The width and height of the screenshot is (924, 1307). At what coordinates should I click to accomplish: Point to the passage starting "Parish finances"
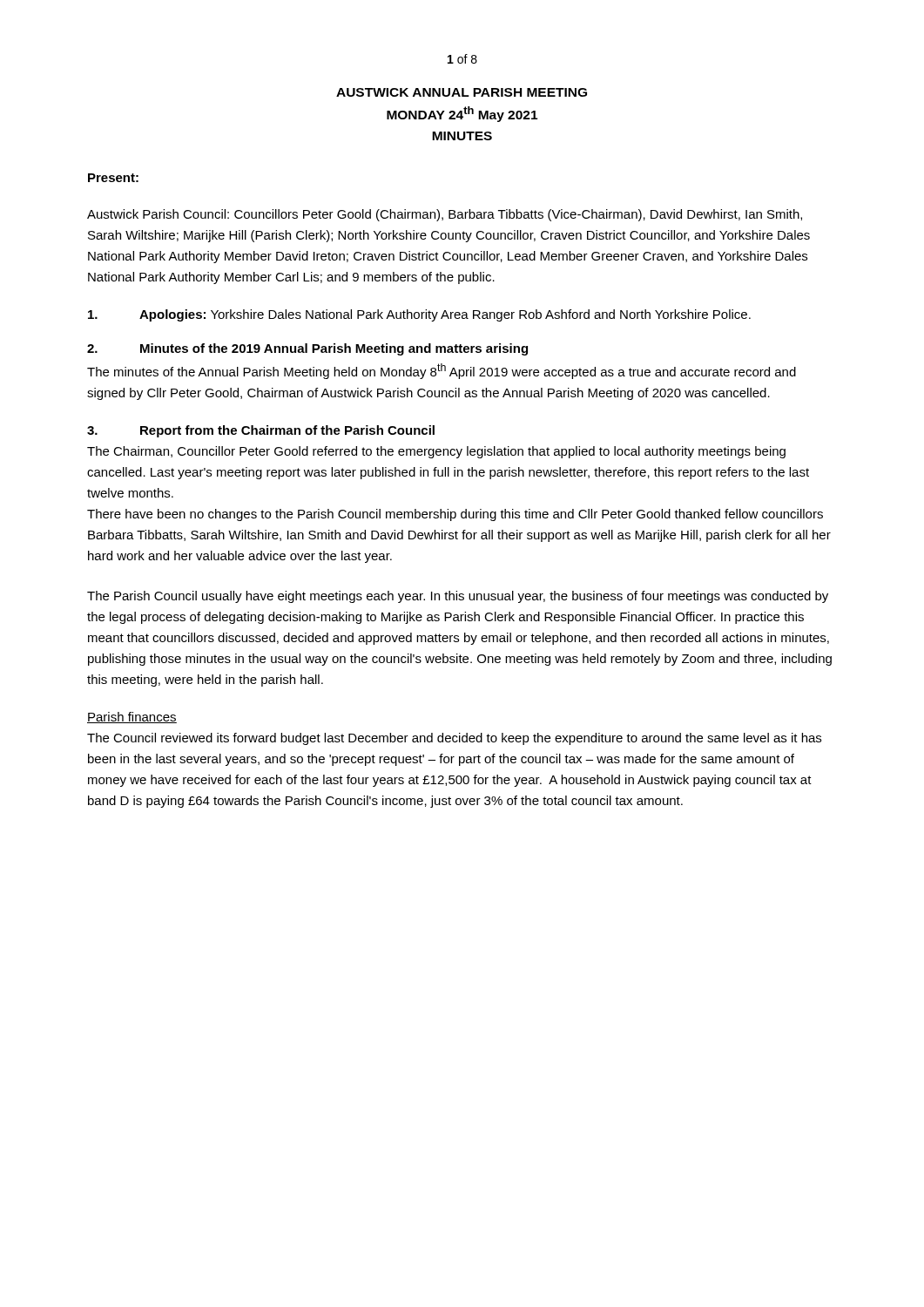pos(132,718)
